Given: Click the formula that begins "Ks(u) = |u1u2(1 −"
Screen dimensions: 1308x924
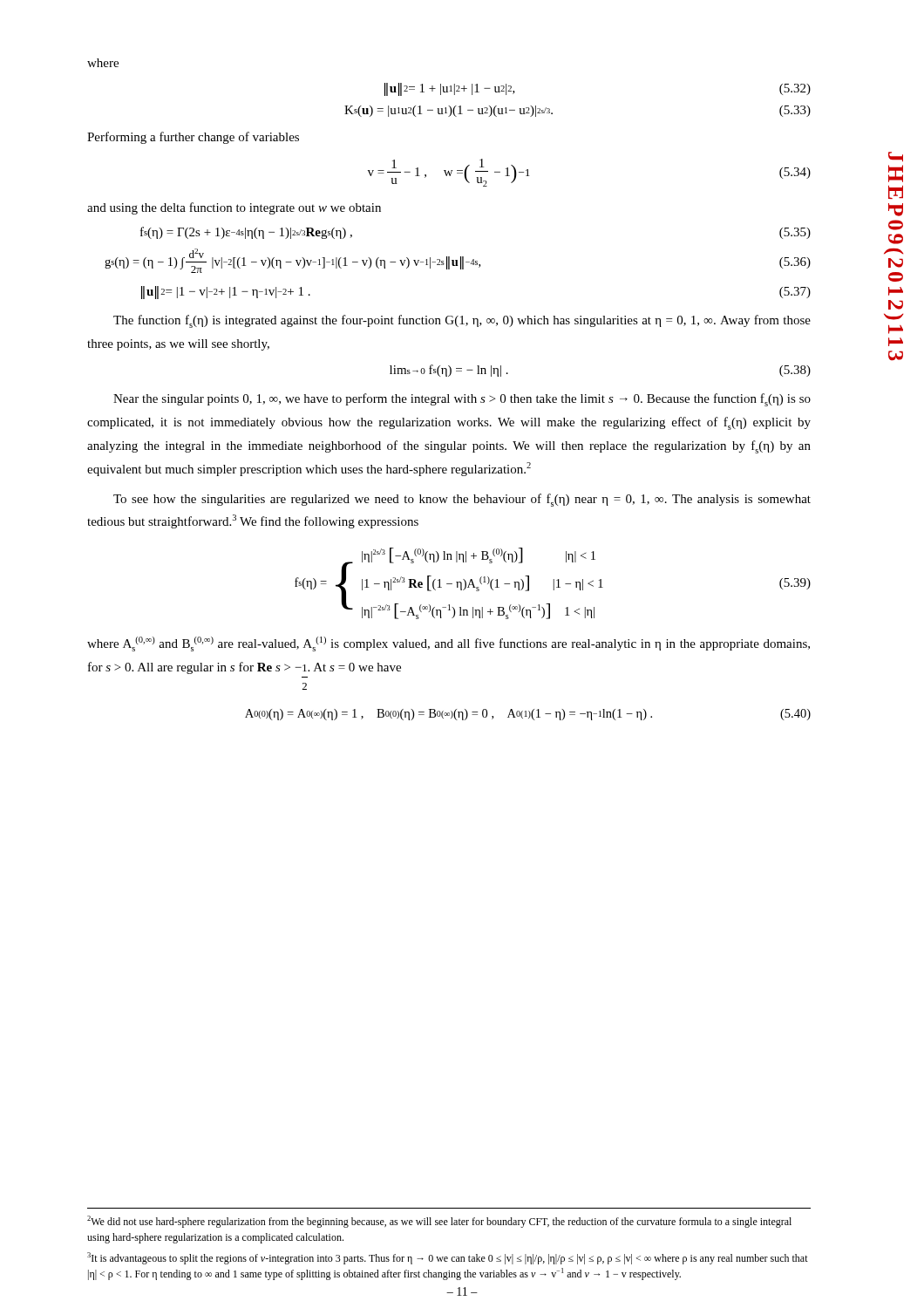Looking at the screenshot, I should pos(446,111).
